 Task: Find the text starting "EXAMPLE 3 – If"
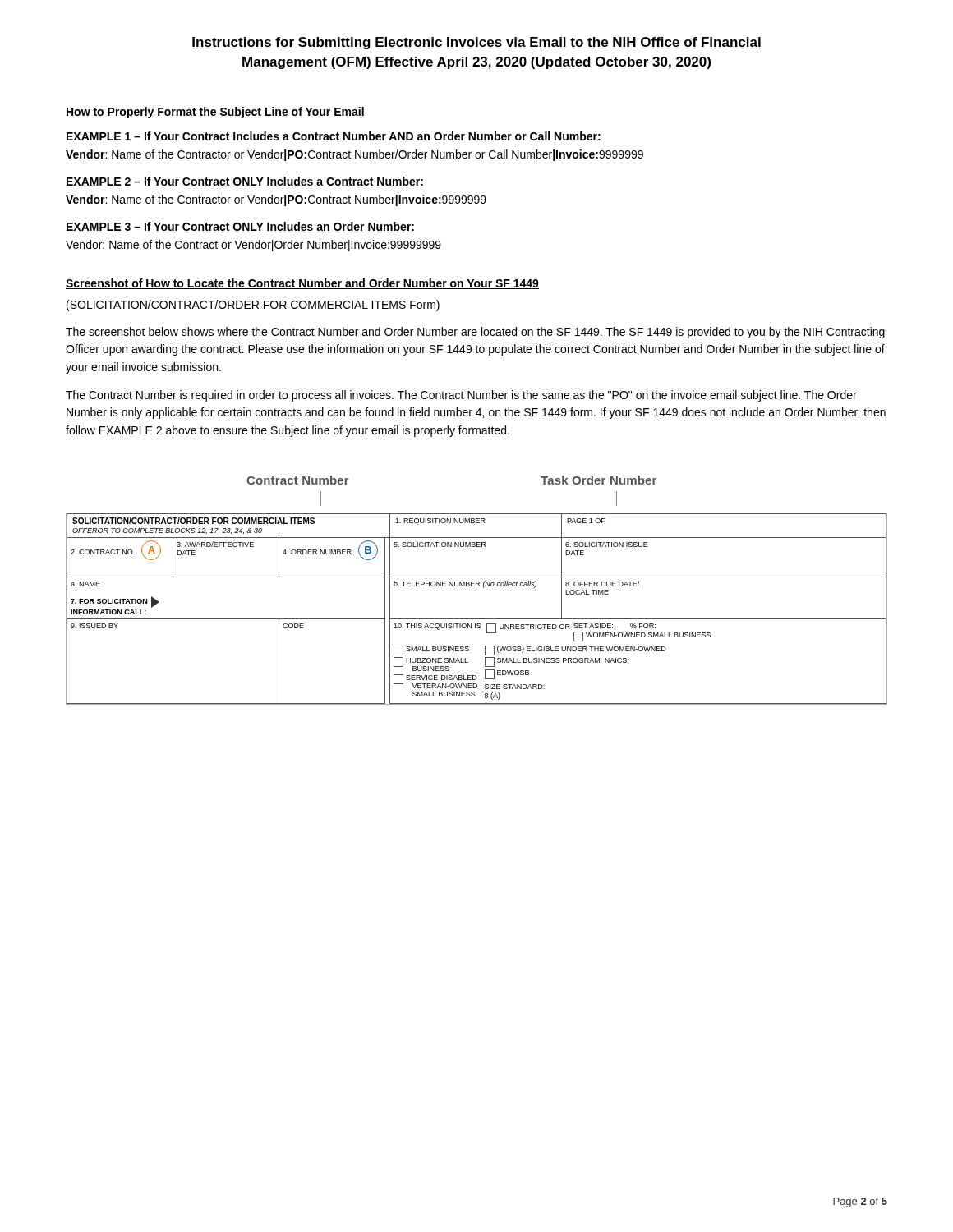click(x=240, y=226)
